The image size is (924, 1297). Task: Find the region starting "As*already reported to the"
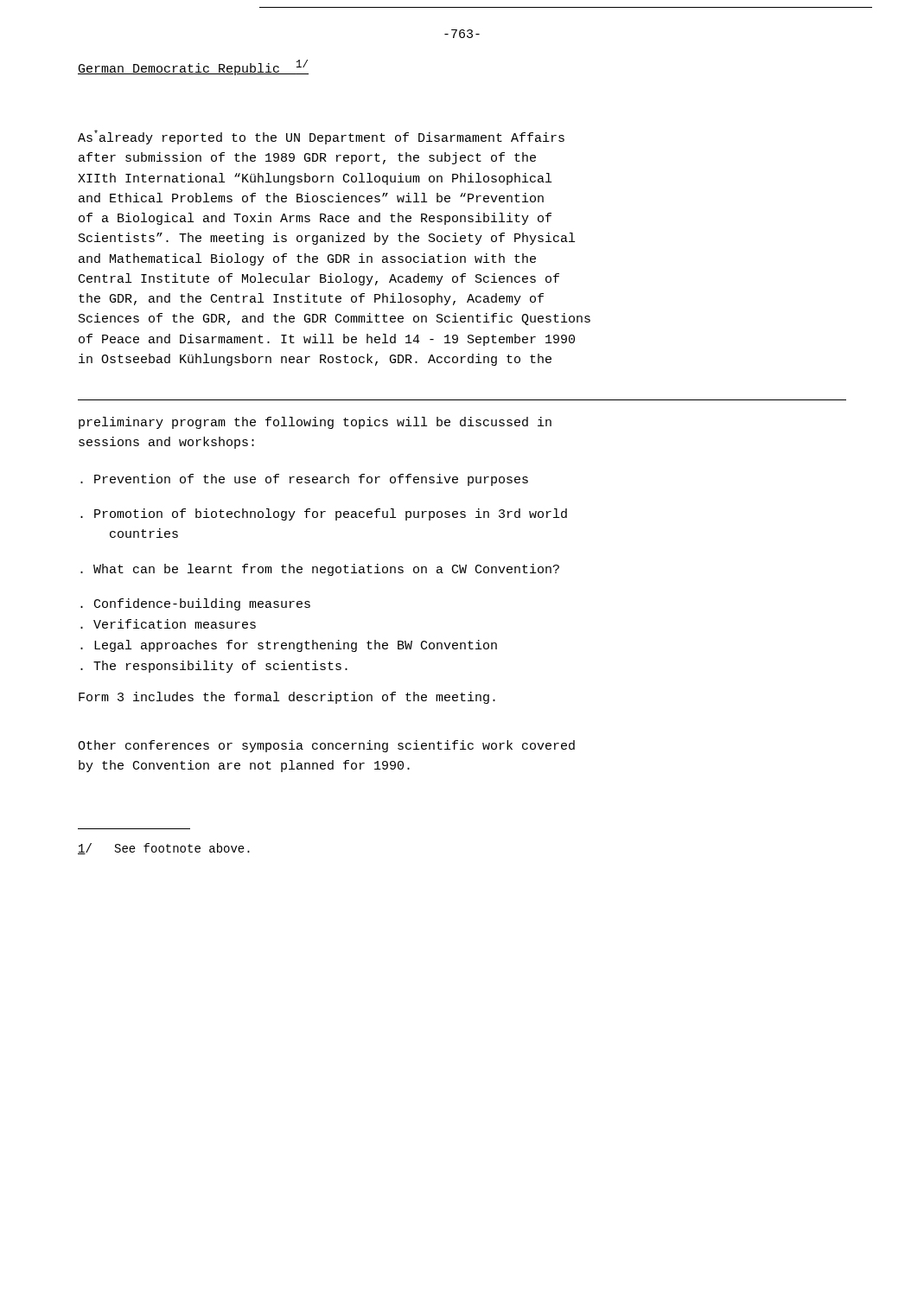point(335,249)
